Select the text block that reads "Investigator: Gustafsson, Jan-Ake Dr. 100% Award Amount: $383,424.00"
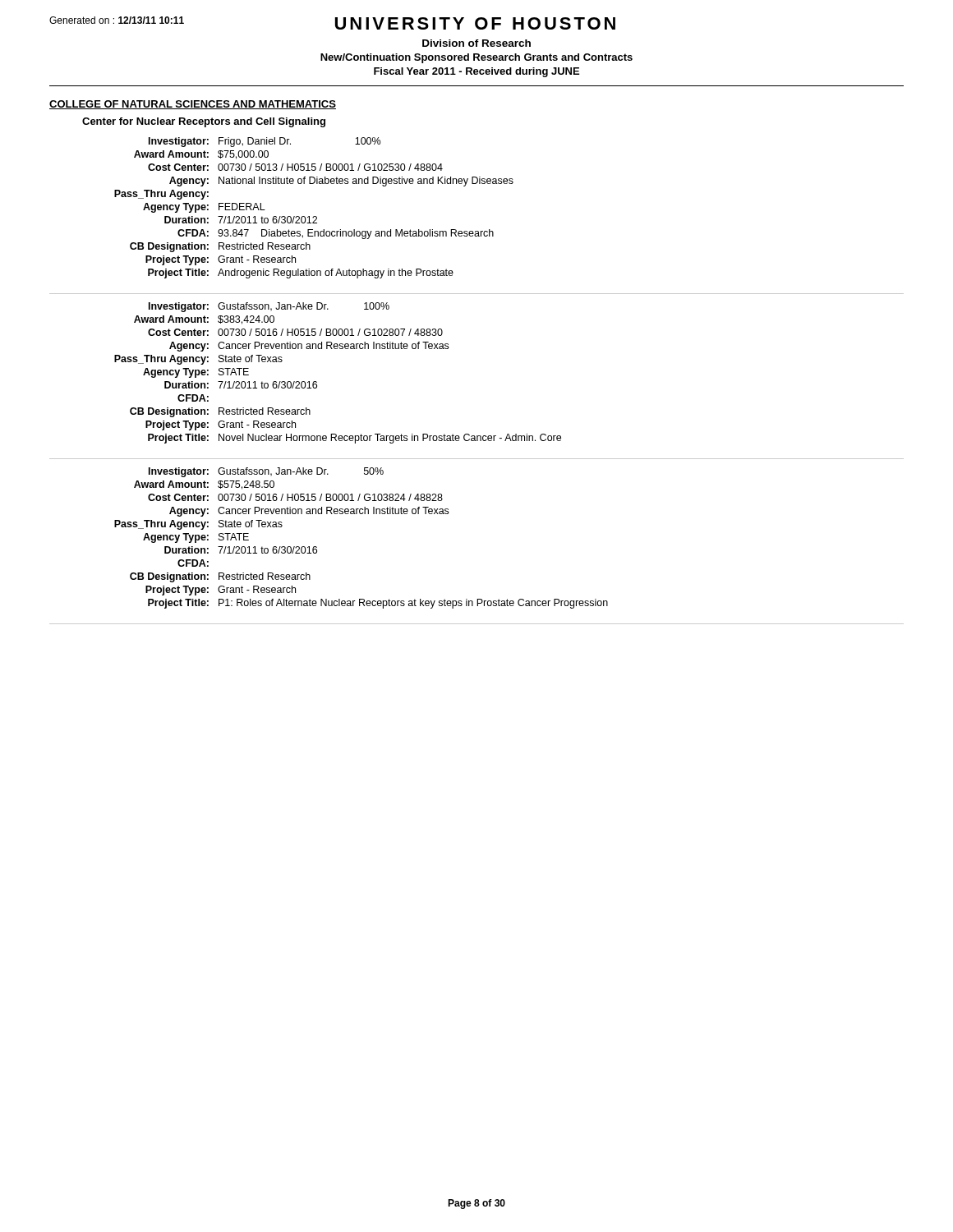The height and width of the screenshot is (1232, 953). tap(269, 307)
